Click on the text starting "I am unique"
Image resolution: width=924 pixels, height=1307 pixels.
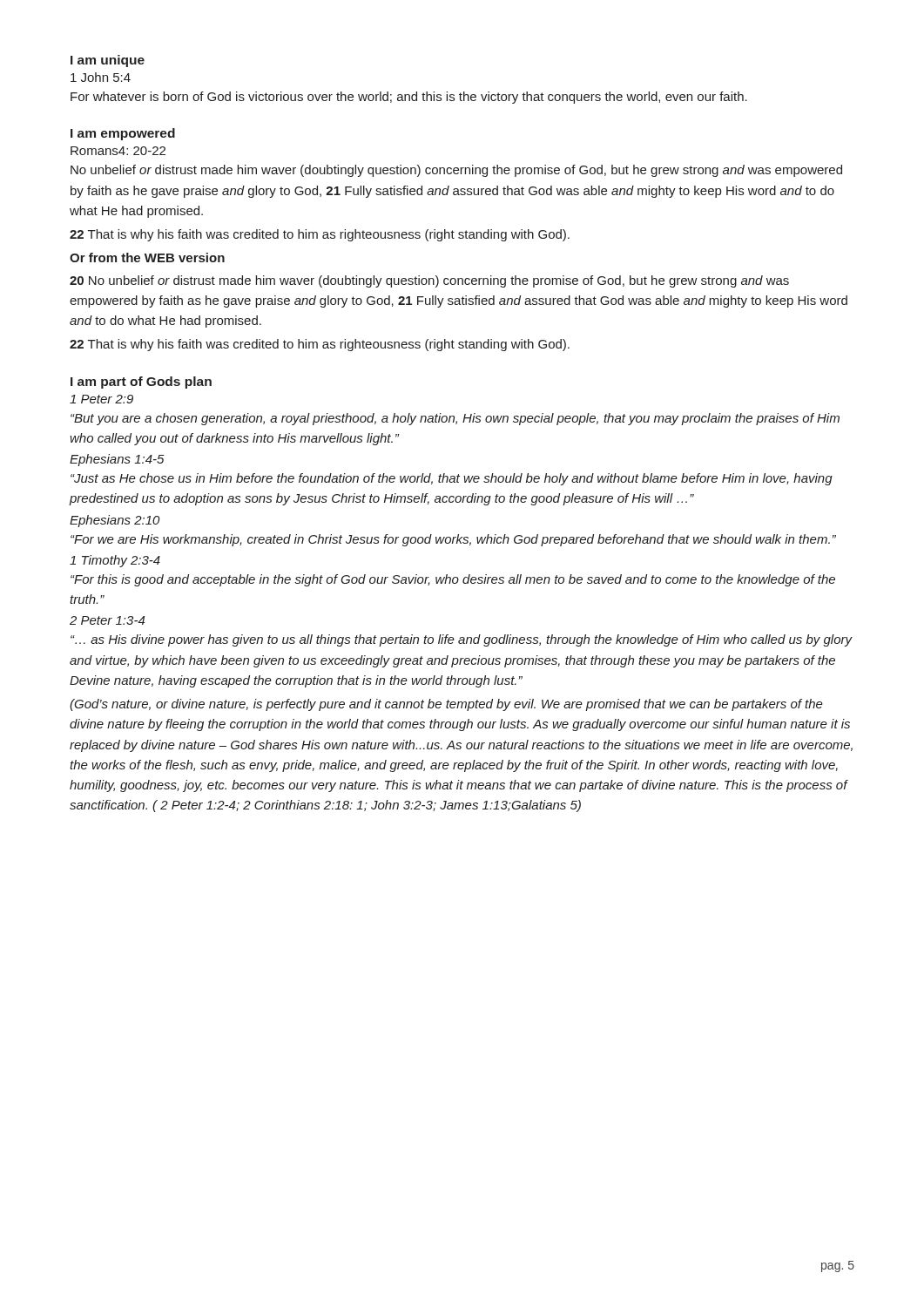[x=107, y=60]
